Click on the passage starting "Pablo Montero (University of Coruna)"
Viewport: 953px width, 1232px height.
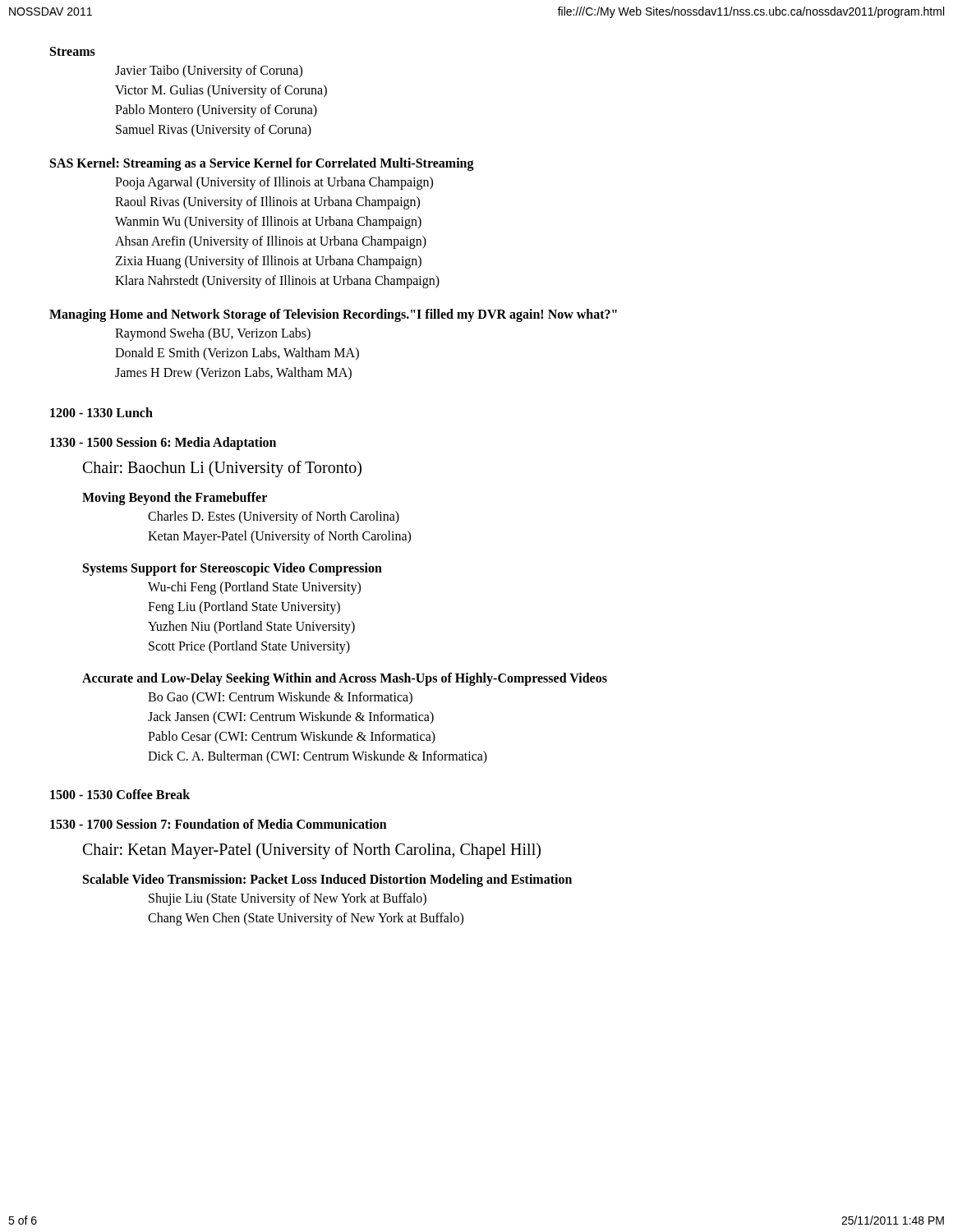216,110
